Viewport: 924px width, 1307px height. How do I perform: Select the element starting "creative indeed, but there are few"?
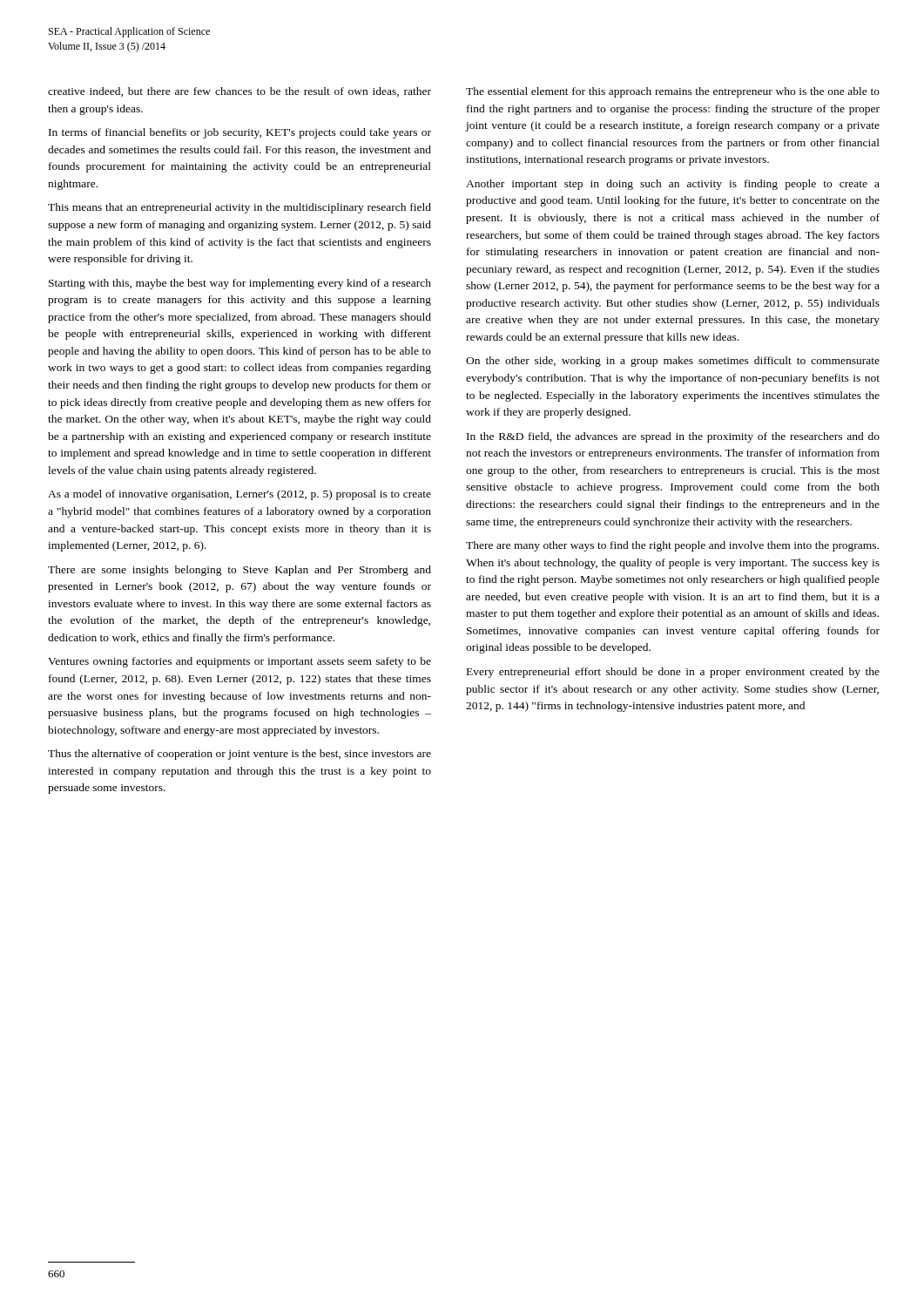click(239, 440)
